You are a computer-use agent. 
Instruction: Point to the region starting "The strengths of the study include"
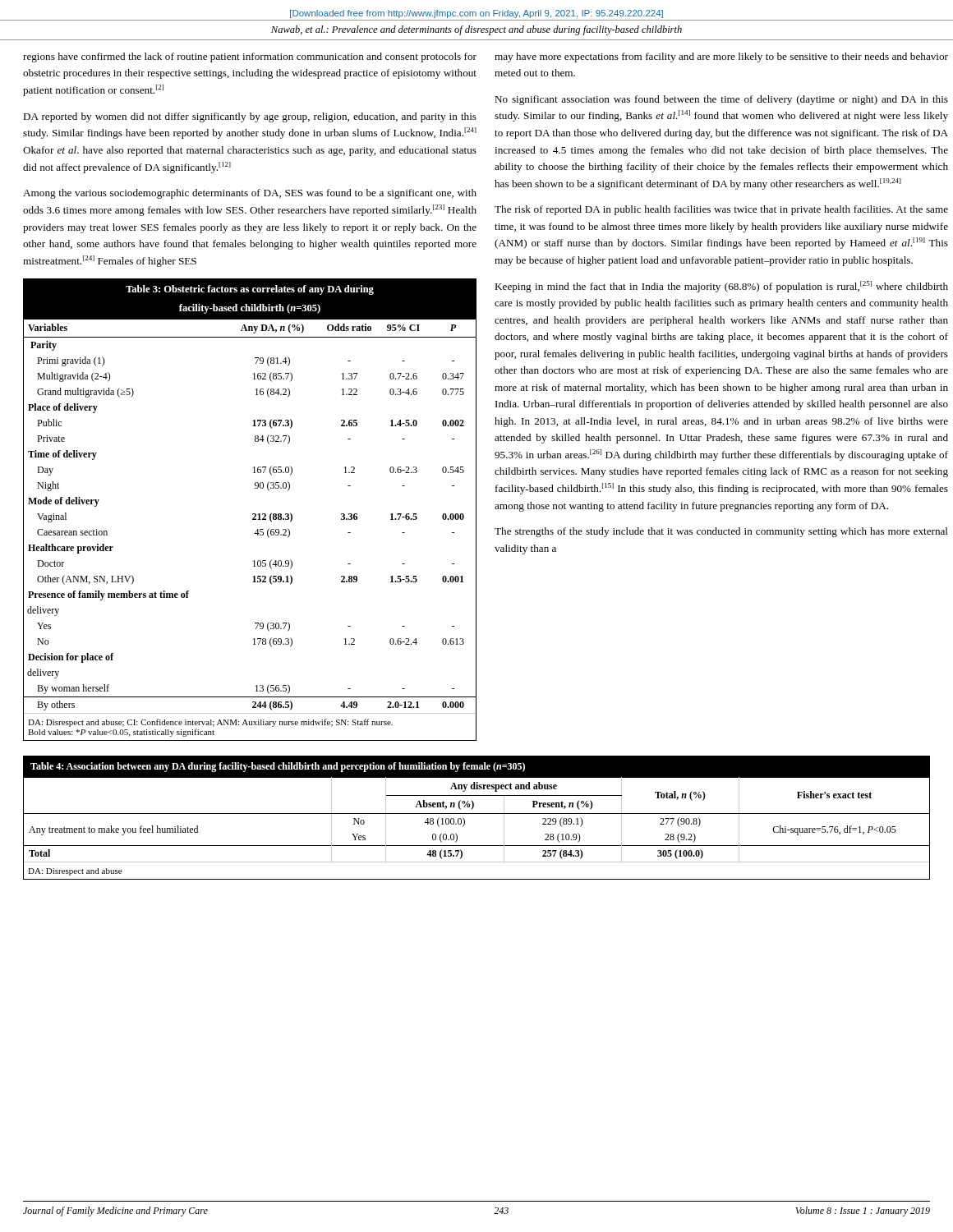coord(721,539)
